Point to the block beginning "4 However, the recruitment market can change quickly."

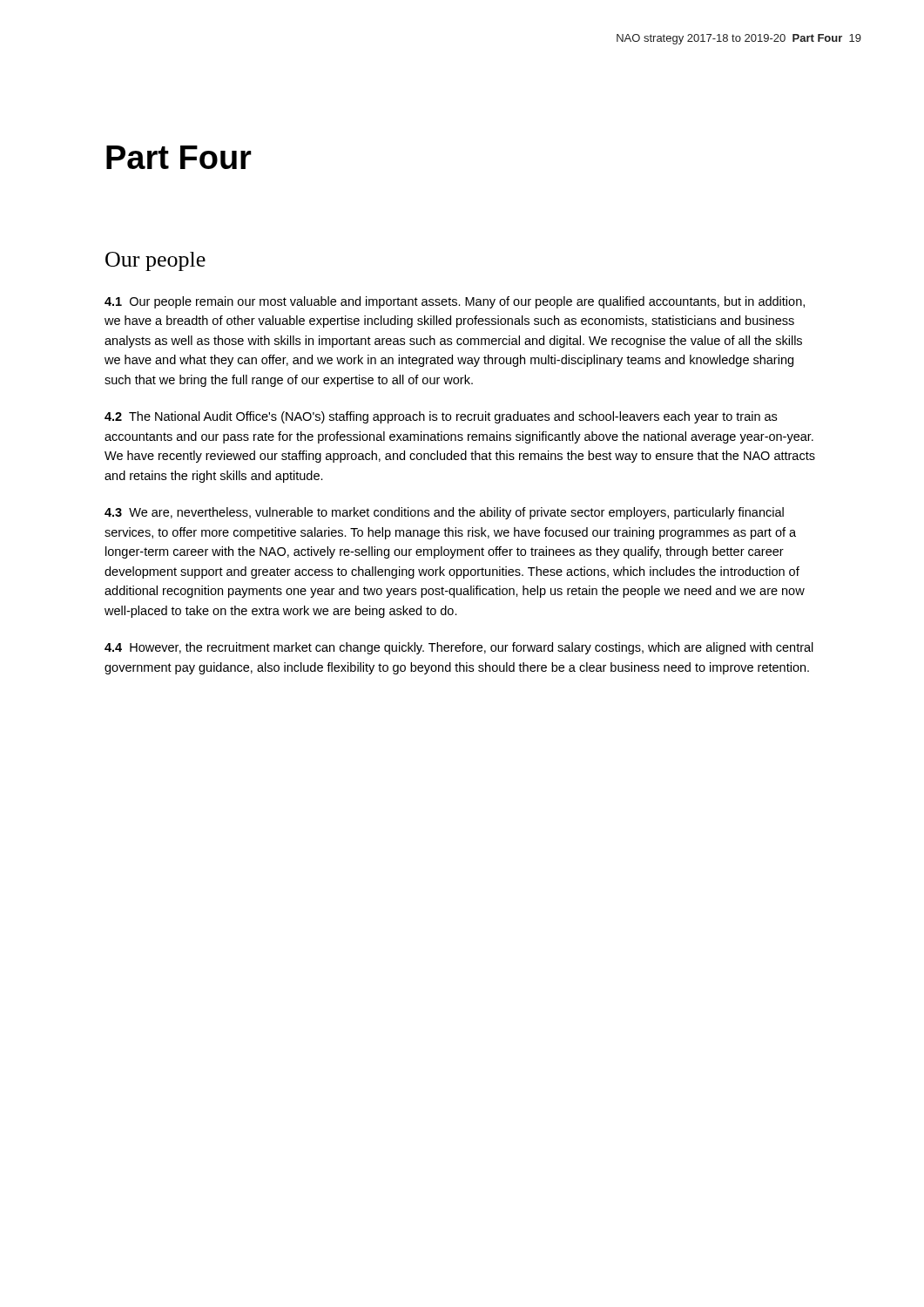[x=459, y=657]
